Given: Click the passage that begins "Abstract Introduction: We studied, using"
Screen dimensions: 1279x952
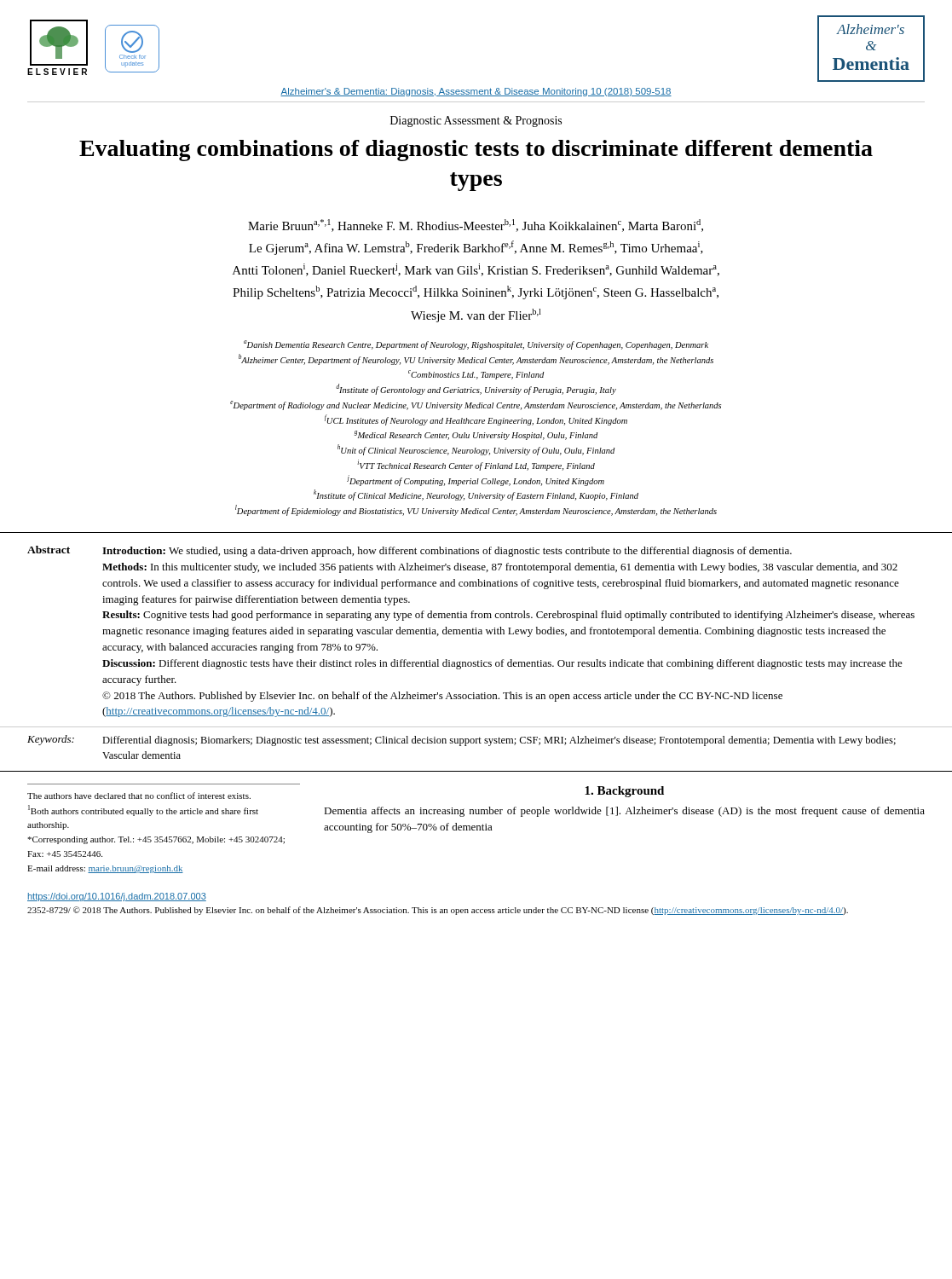Looking at the screenshot, I should coord(476,632).
